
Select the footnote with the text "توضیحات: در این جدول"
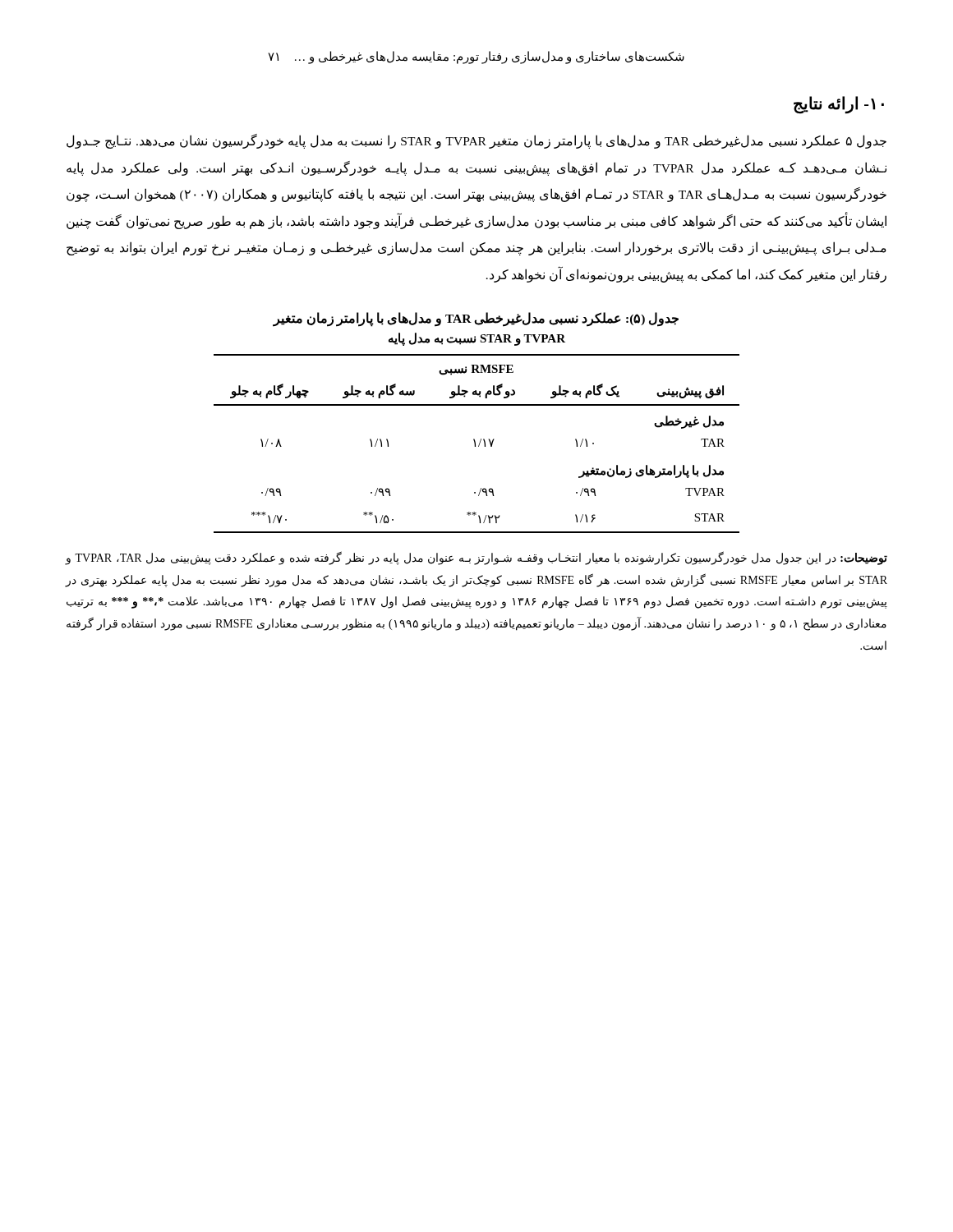click(476, 602)
